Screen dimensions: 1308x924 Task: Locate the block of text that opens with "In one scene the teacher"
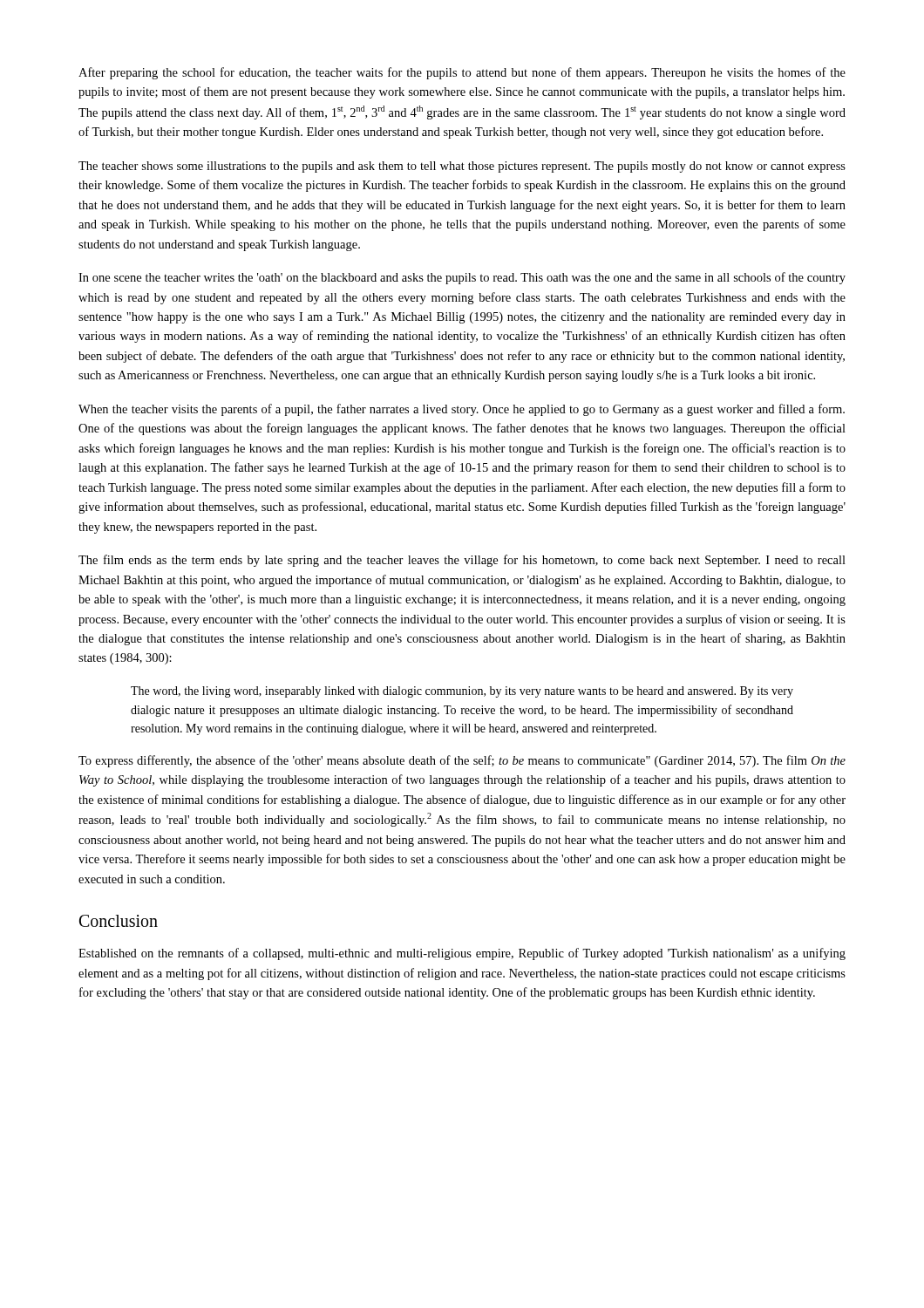point(462,326)
